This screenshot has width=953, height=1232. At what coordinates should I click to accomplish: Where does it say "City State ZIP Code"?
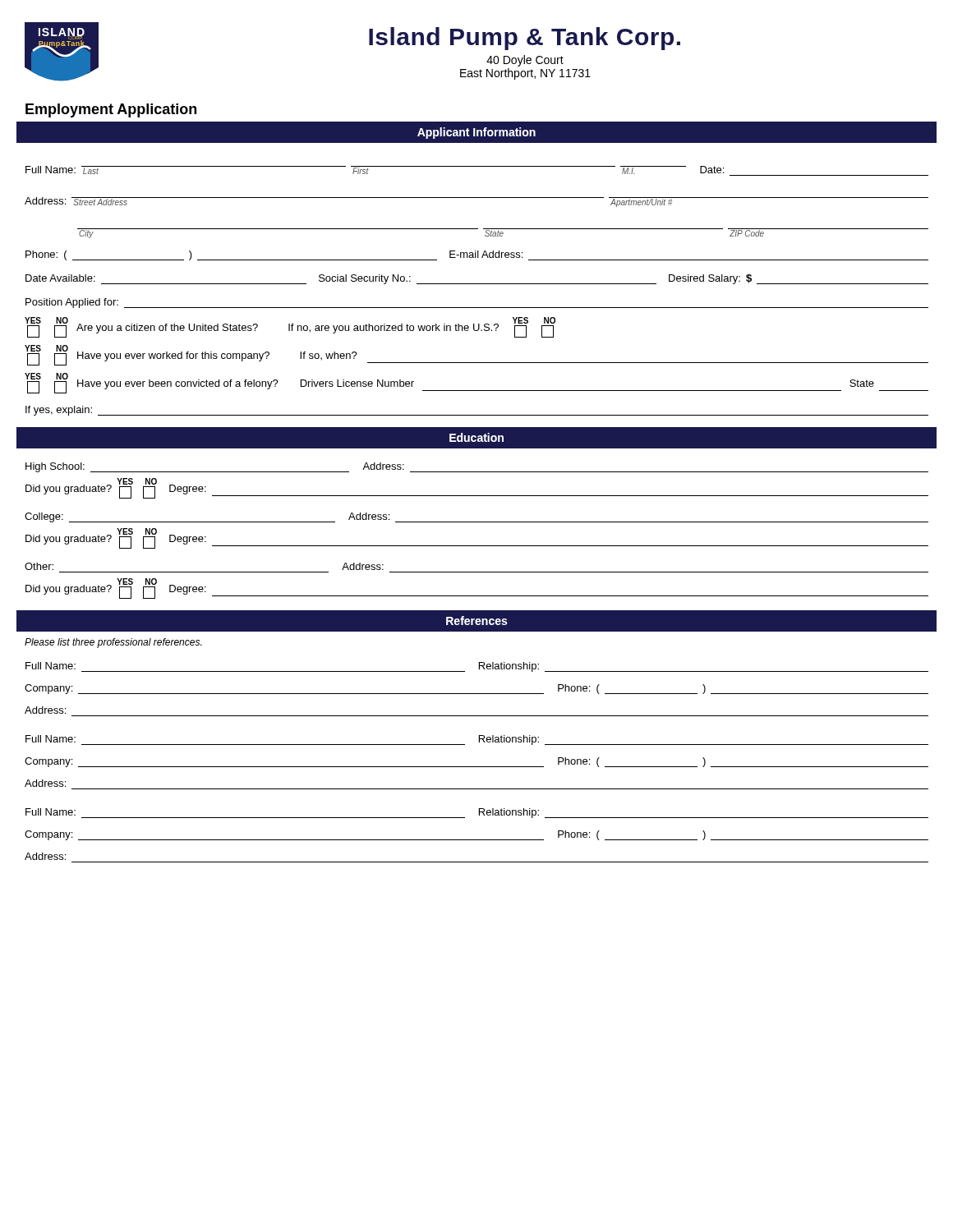point(503,226)
